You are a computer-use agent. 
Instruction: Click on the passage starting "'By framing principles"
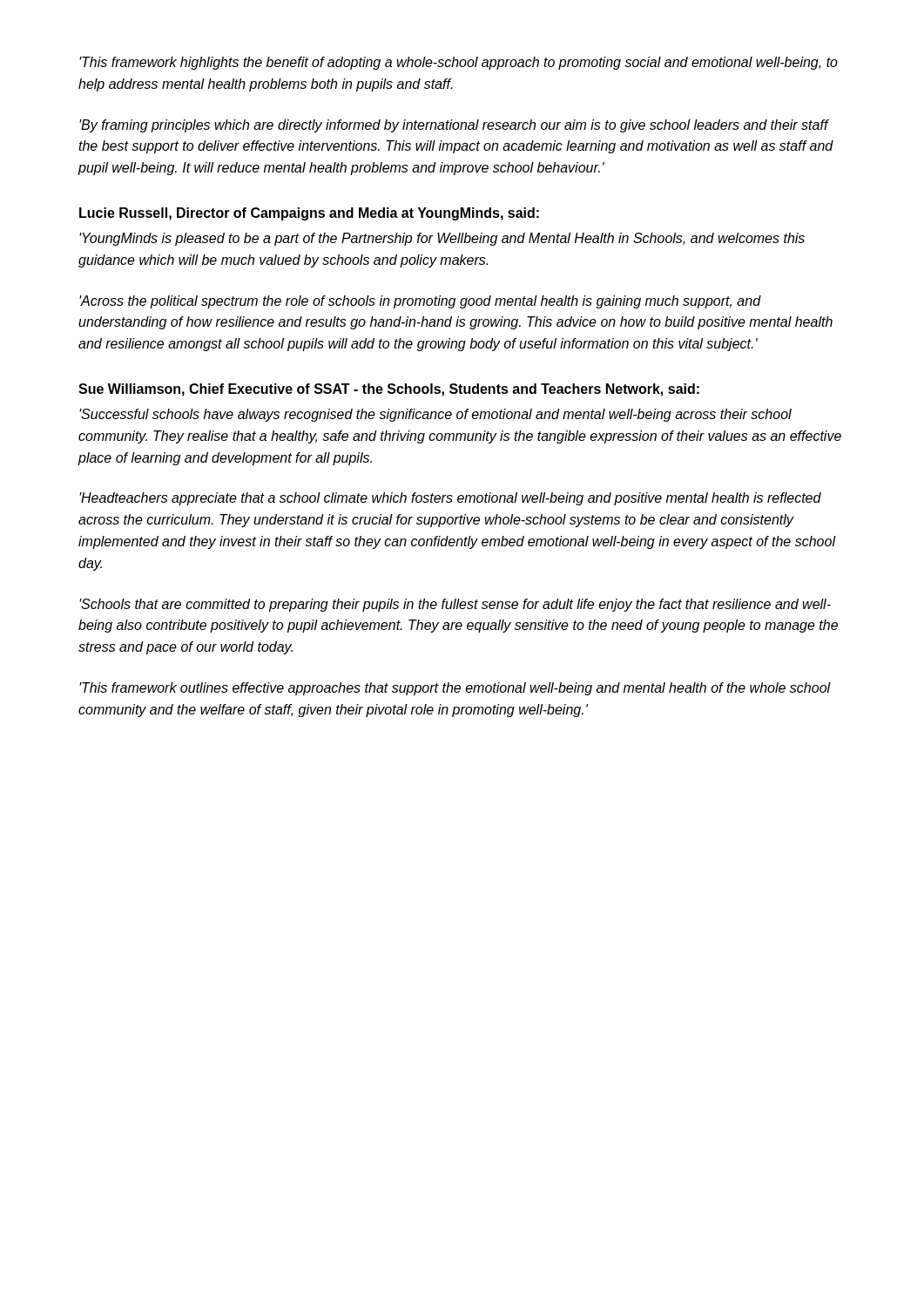(x=456, y=146)
